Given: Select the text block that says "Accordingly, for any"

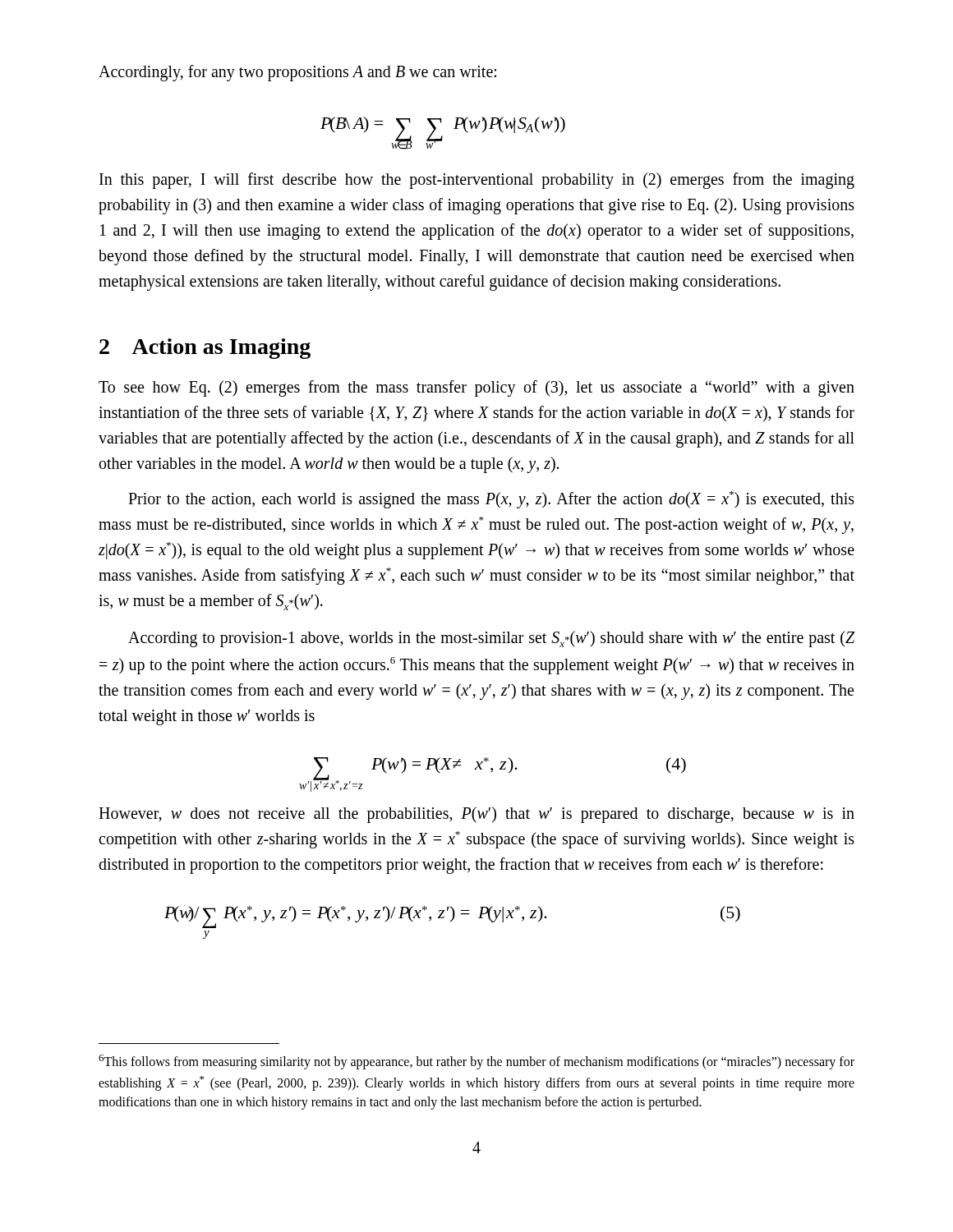Looking at the screenshot, I should pos(298,71).
